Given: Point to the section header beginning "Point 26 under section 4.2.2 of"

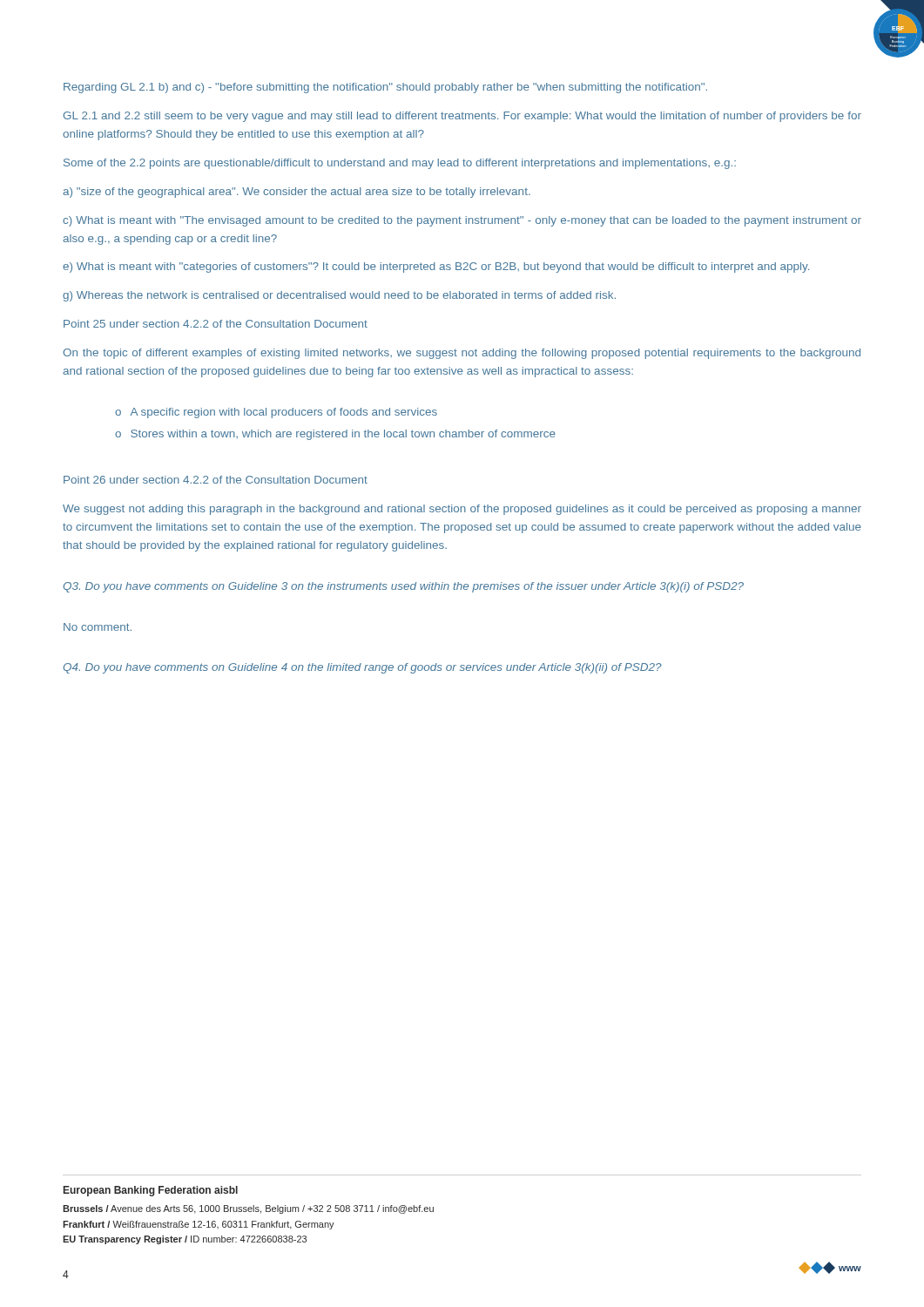Looking at the screenshot, I should coord(215,480).
